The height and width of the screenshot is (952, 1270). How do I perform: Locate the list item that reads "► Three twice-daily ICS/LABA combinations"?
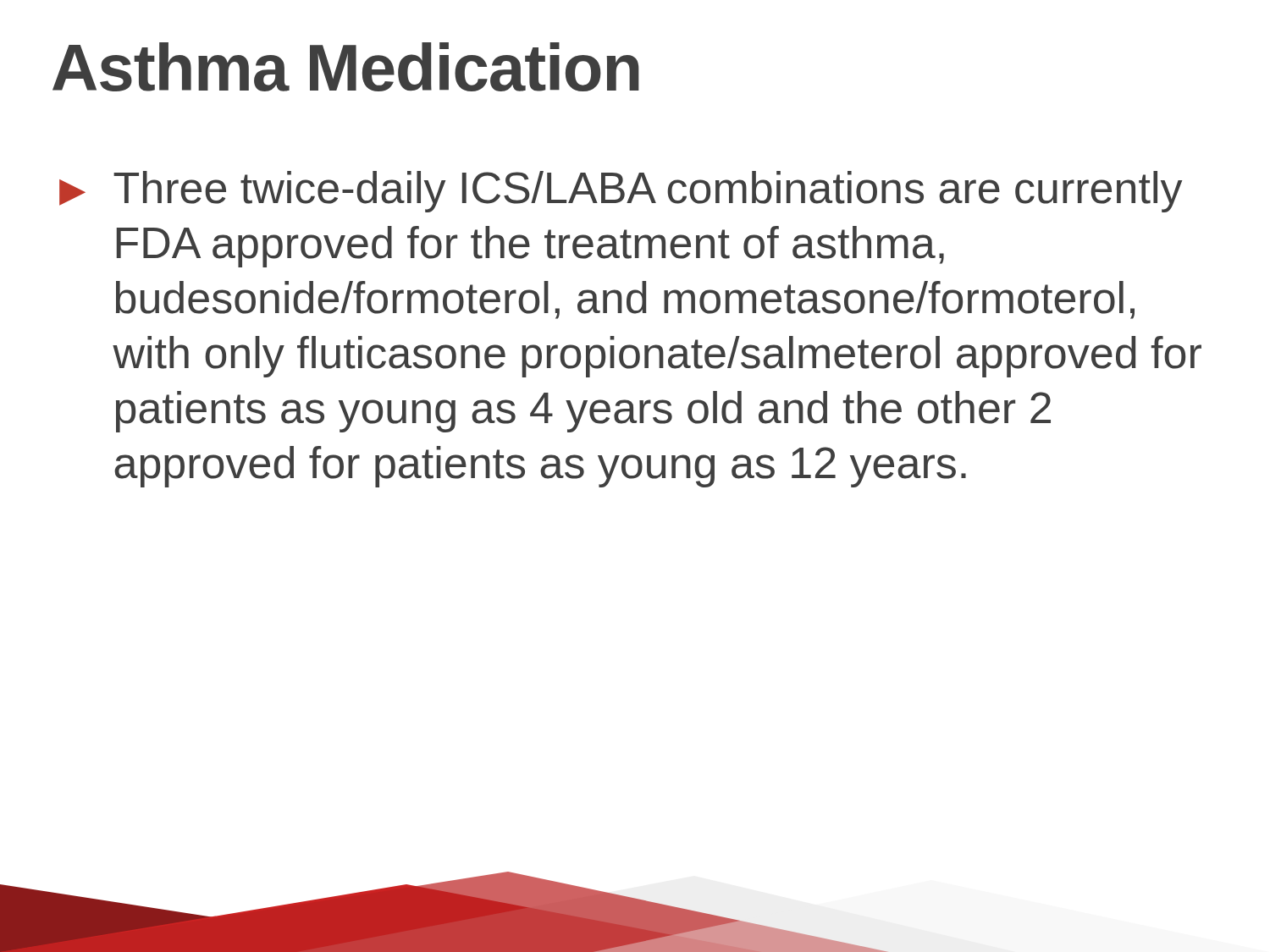click(635, 326)
